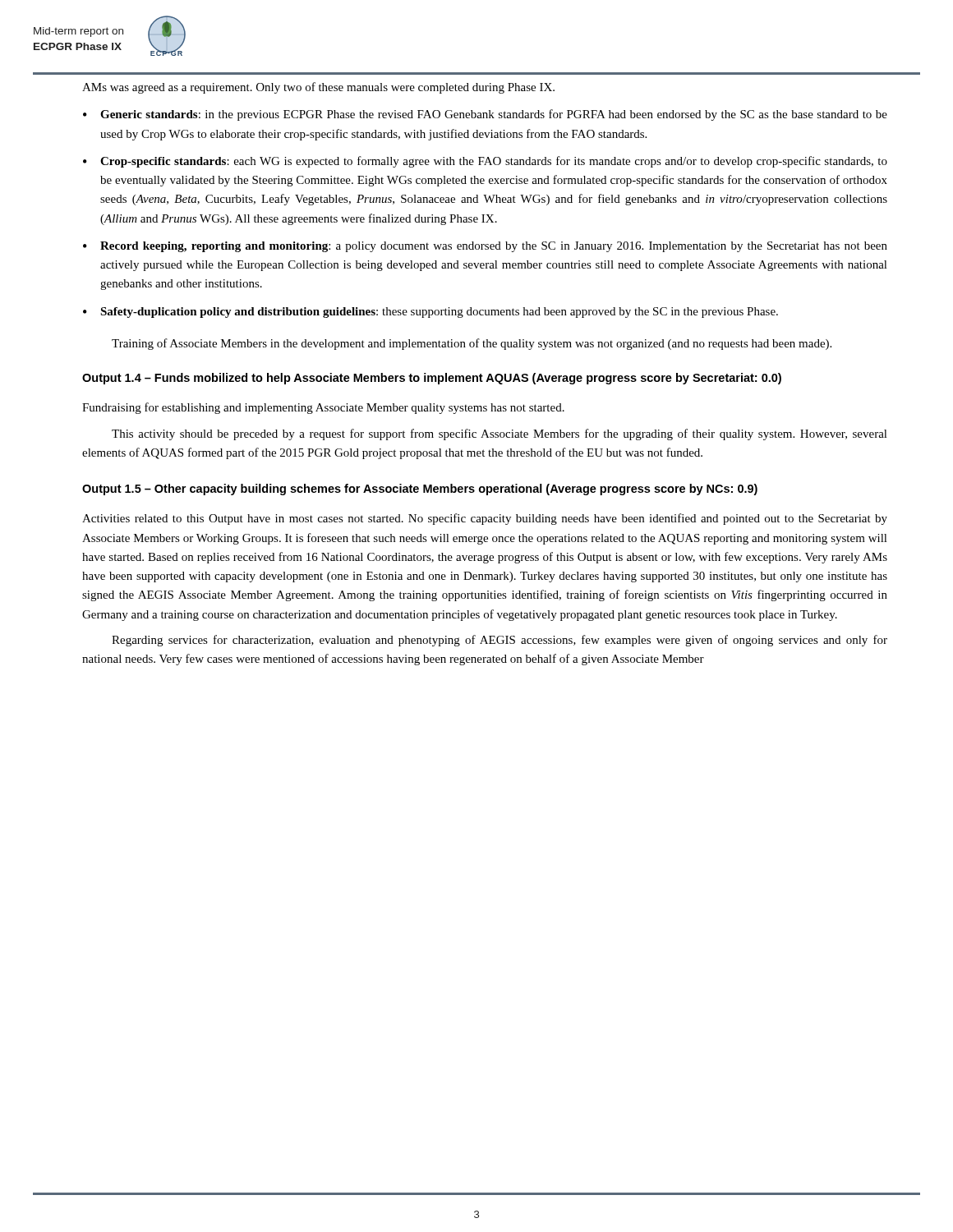Locate the section header that opens with "Output 1.5 – Other capacity"

pyautogui.click(x=485, y=489)
